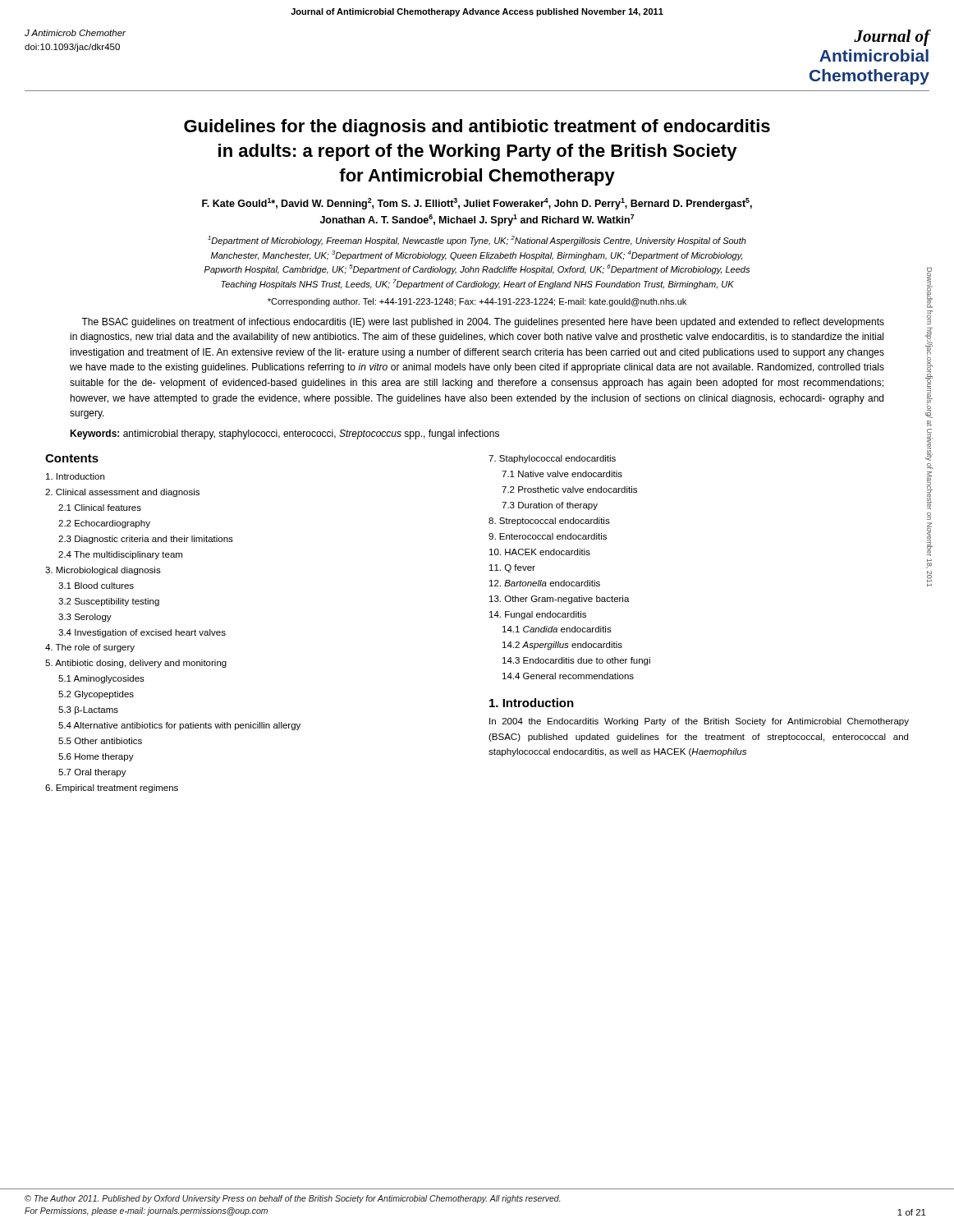This screenshot has width=954, height=1232.
Task: Find "9. Enterococcal endocarditis" on this page
Action: [548, 536]
